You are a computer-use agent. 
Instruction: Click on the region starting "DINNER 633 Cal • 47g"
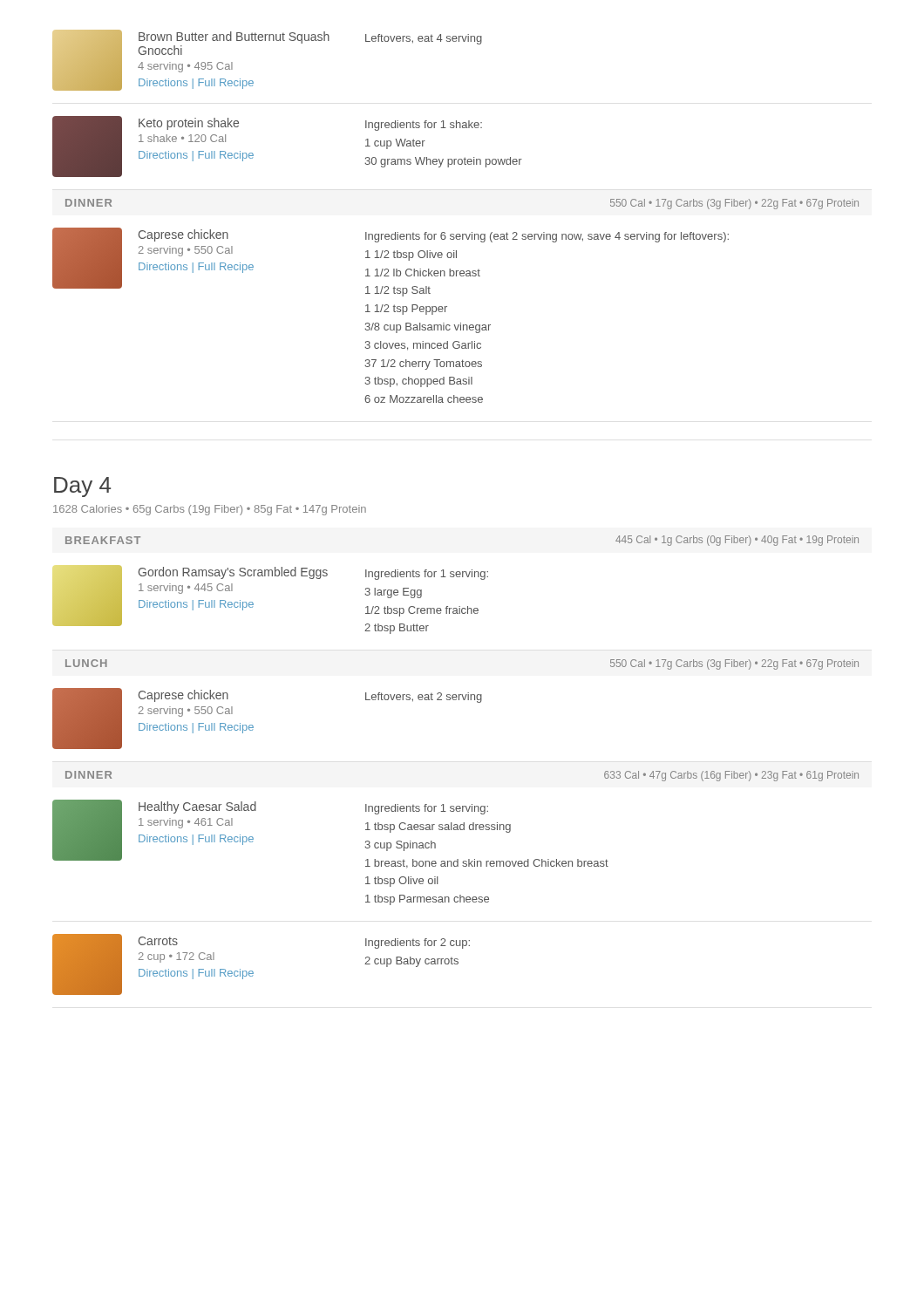point(91,776)
